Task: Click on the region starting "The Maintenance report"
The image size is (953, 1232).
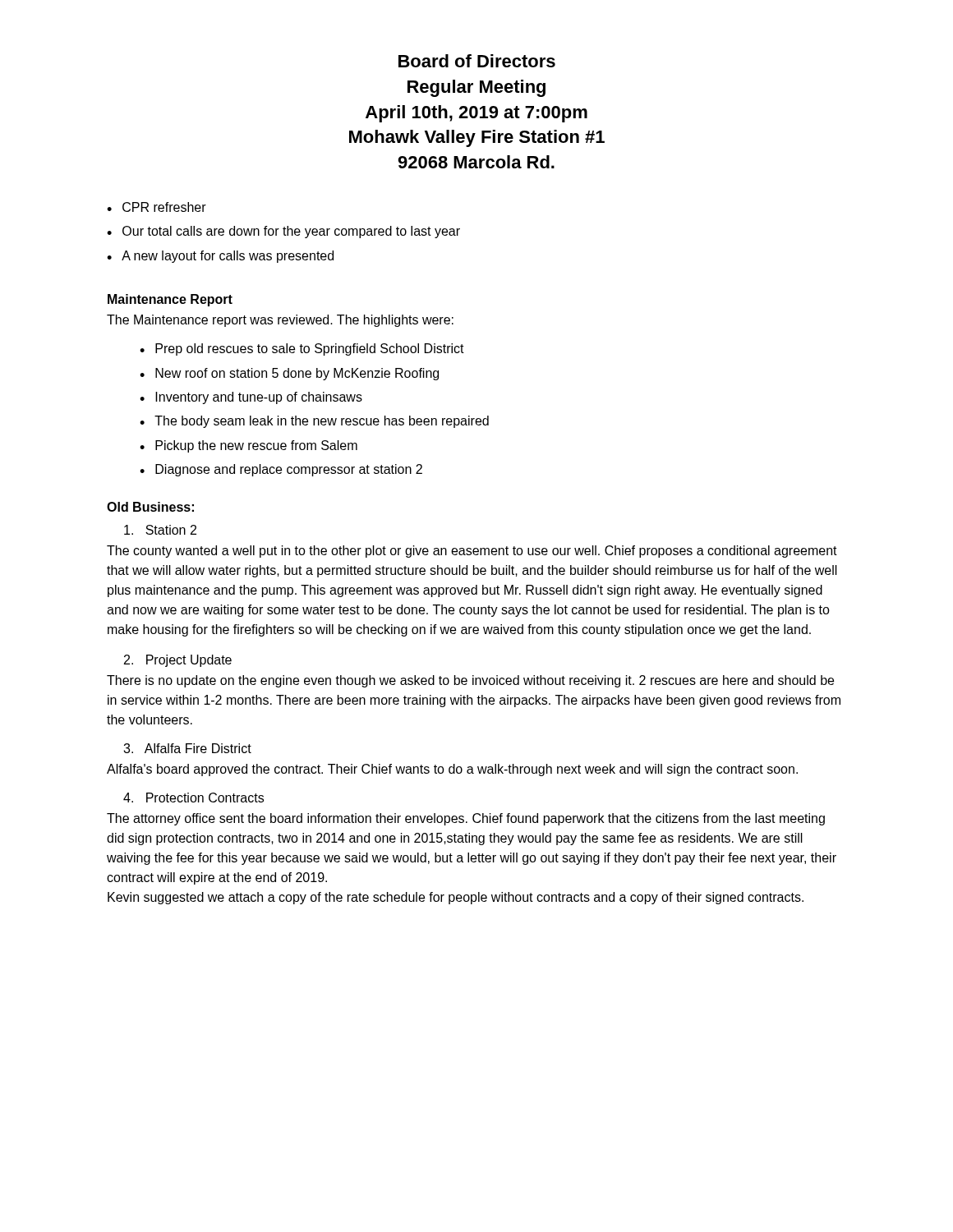Action: click(x=281, y=320)
